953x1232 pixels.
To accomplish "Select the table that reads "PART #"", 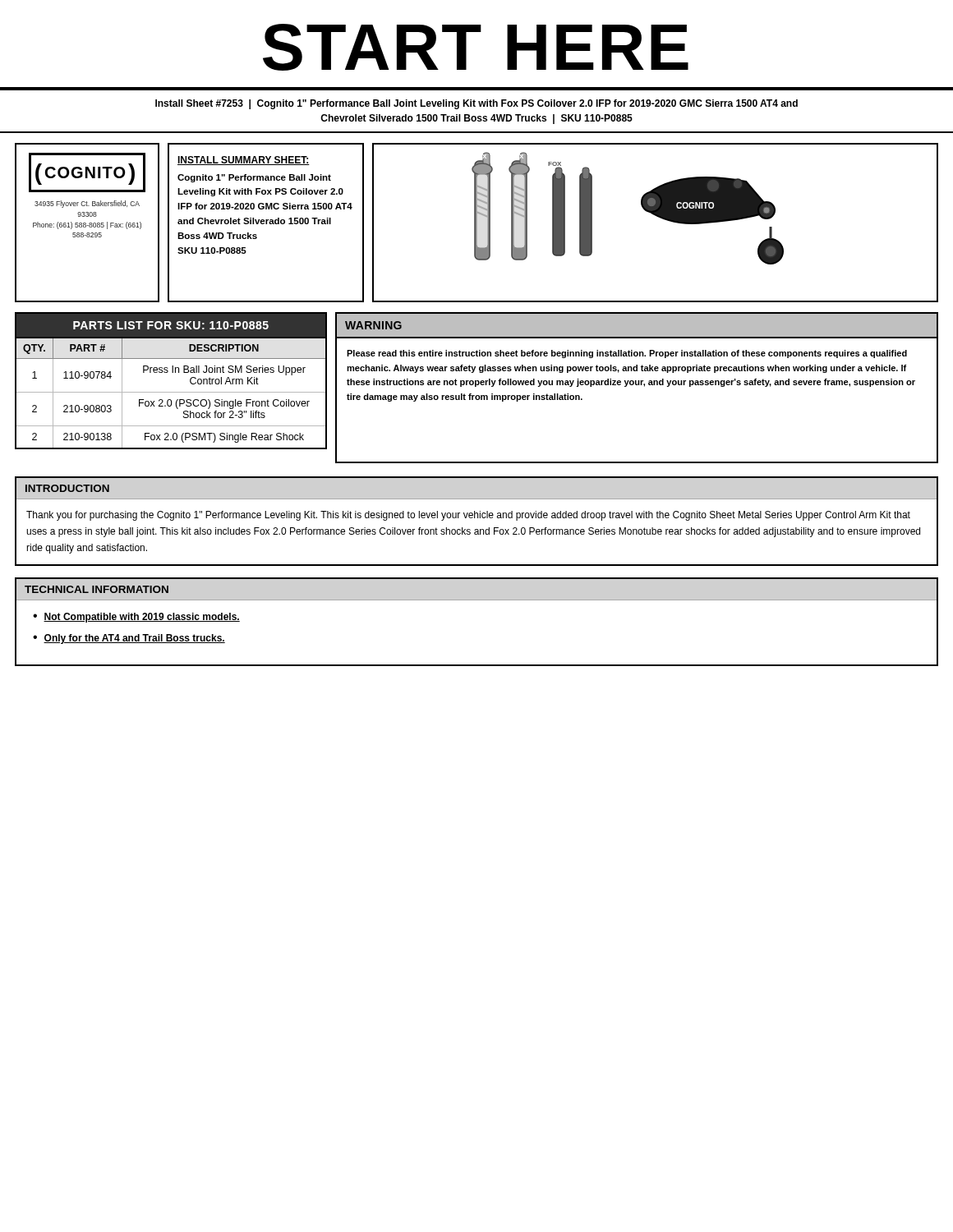I will (x=171, y=393).
